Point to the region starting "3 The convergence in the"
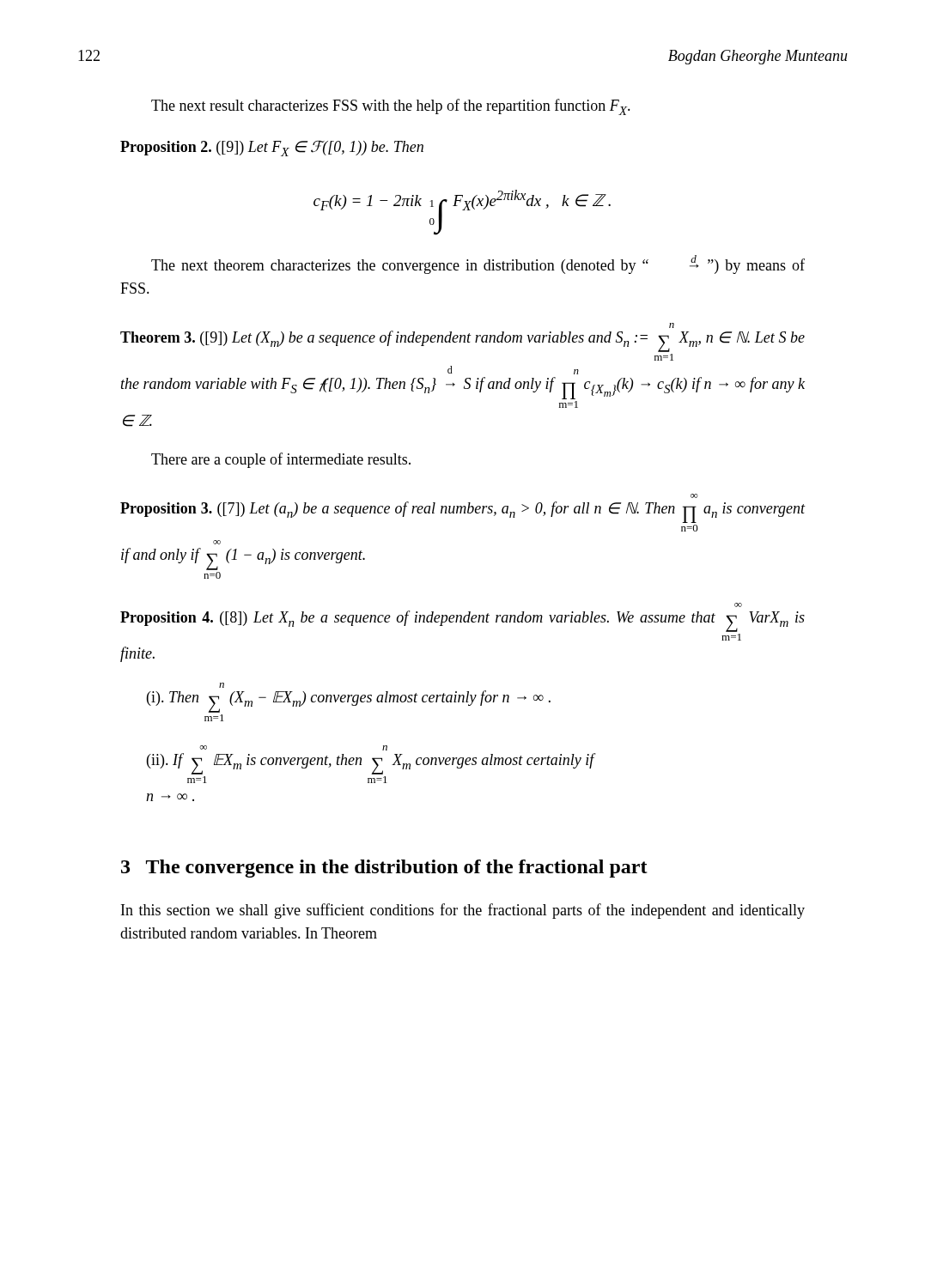 pyautogui.click(x=462, y=866)
